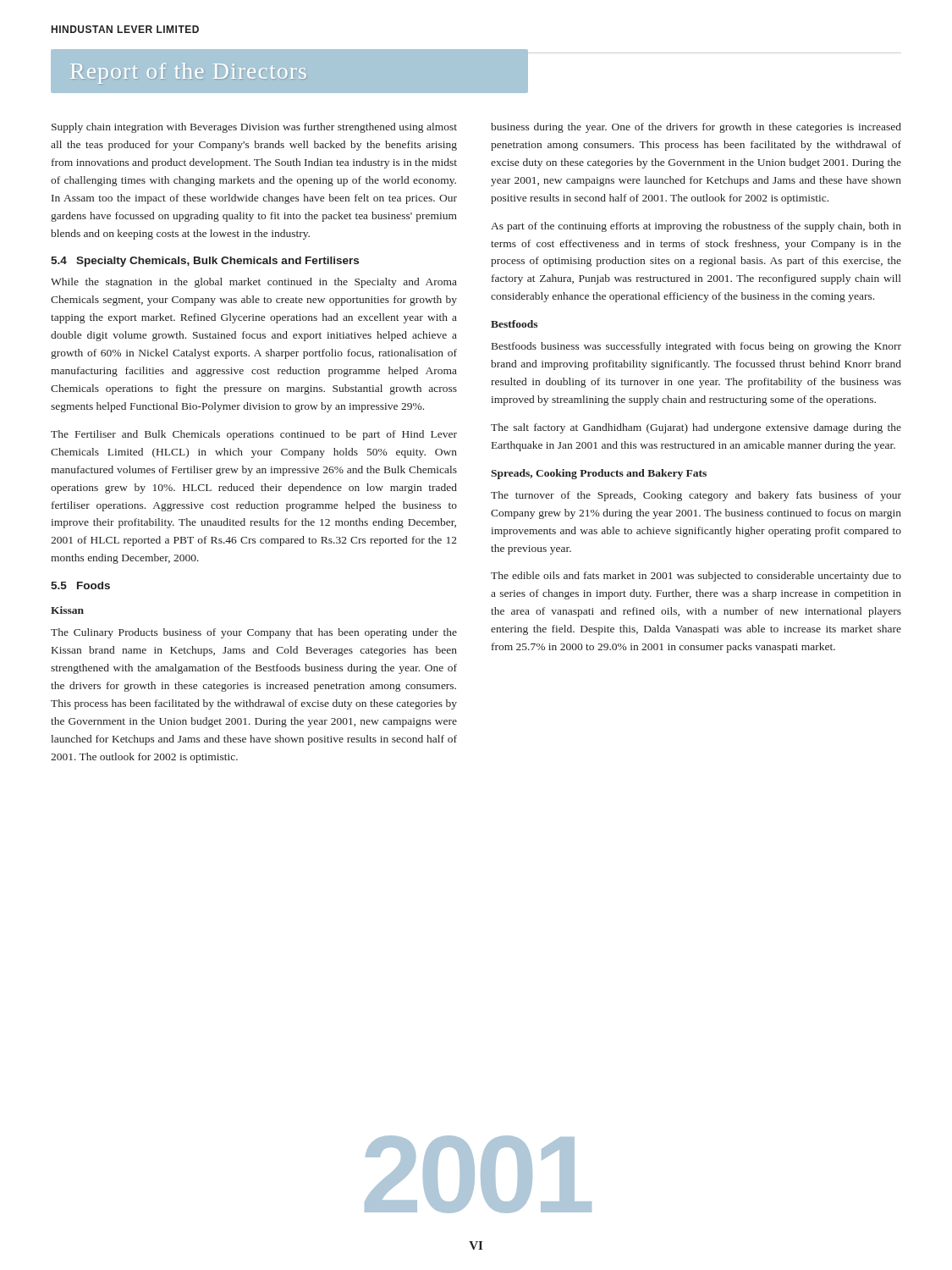The image size is (952, 1270).
Task: Locate the passage starting "As part of the continuing efforts at"
Action: click(x=696, y=261)
